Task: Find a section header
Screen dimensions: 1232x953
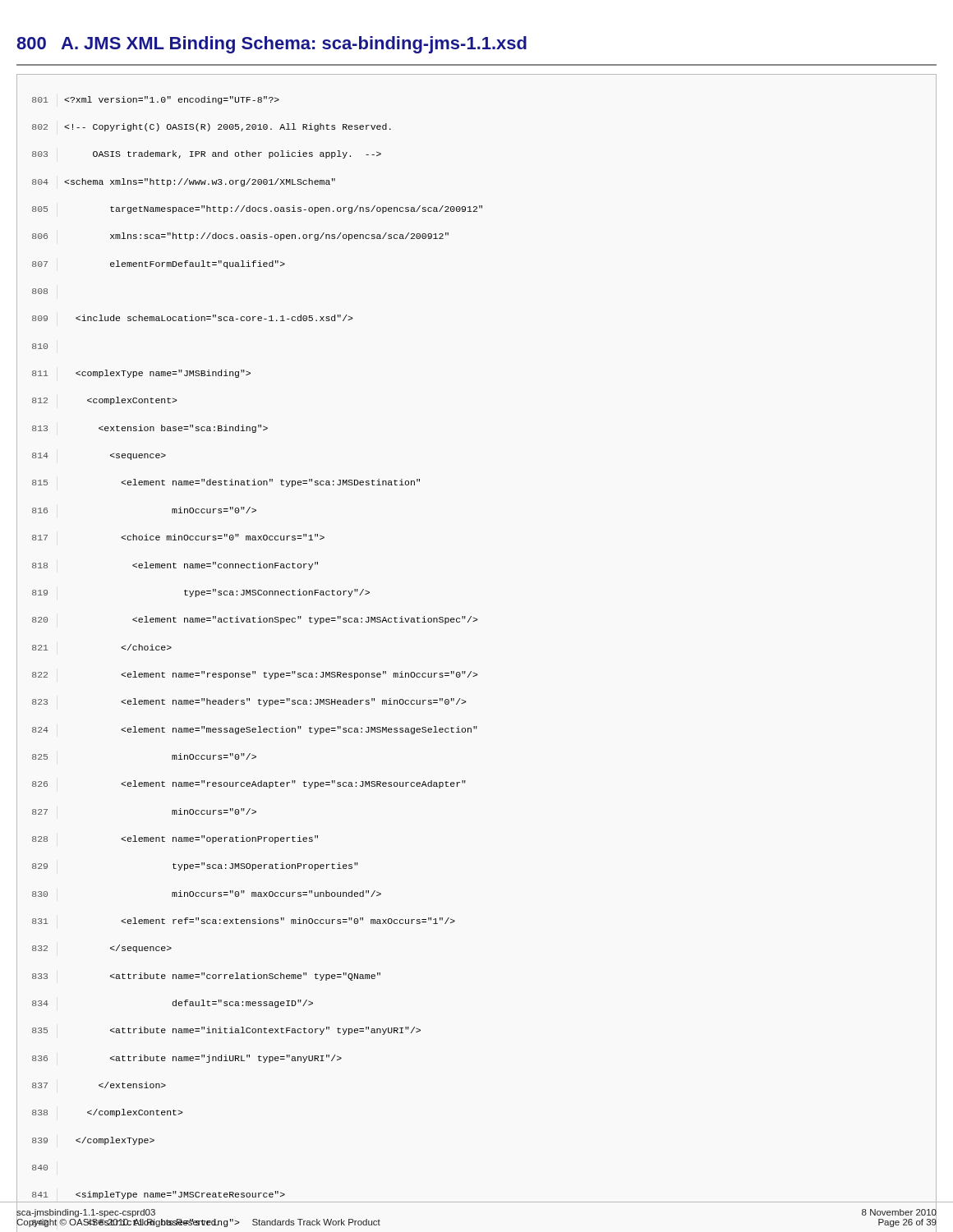Action: 272,44
